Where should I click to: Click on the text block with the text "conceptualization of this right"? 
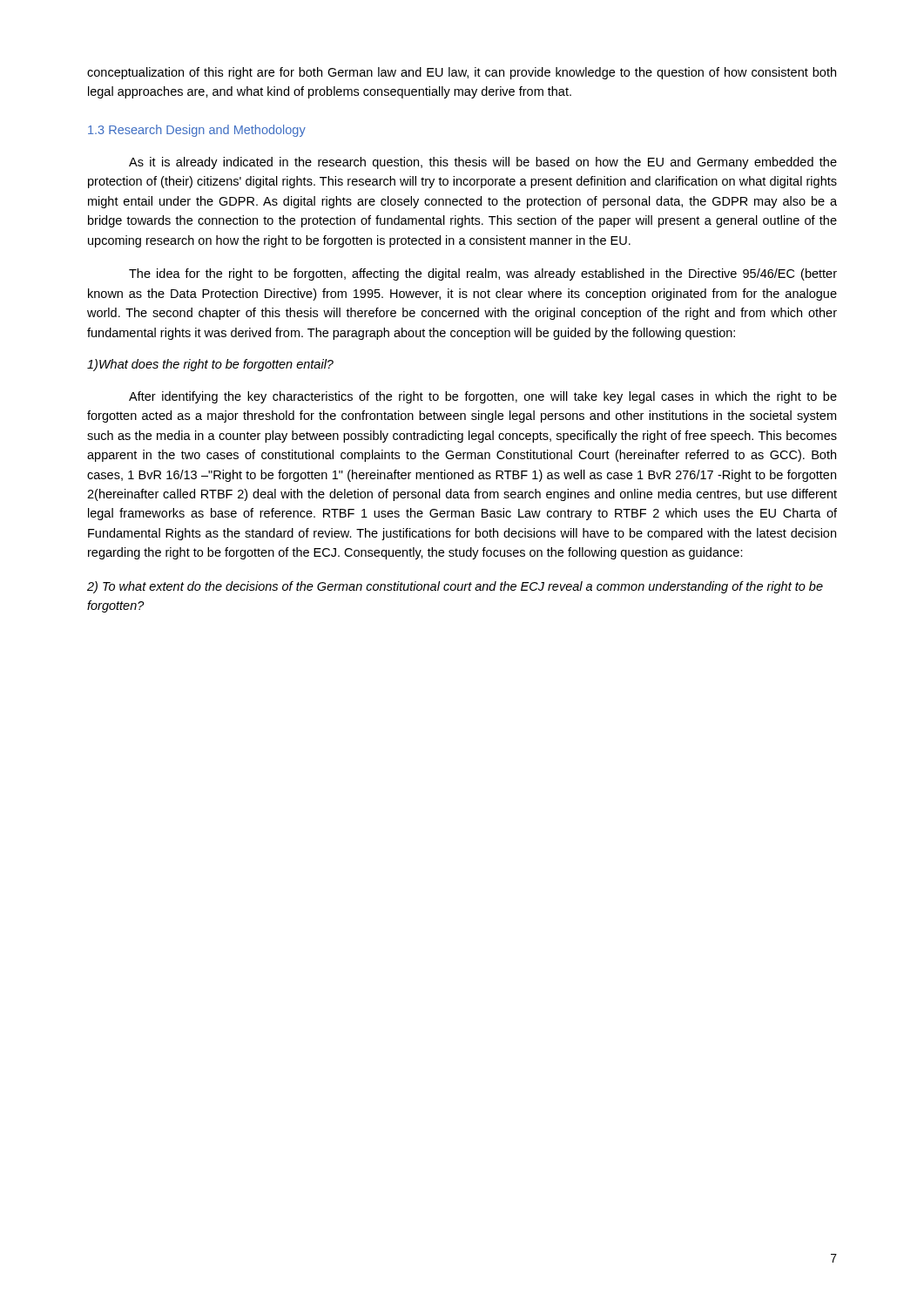[x=462, y=82]
